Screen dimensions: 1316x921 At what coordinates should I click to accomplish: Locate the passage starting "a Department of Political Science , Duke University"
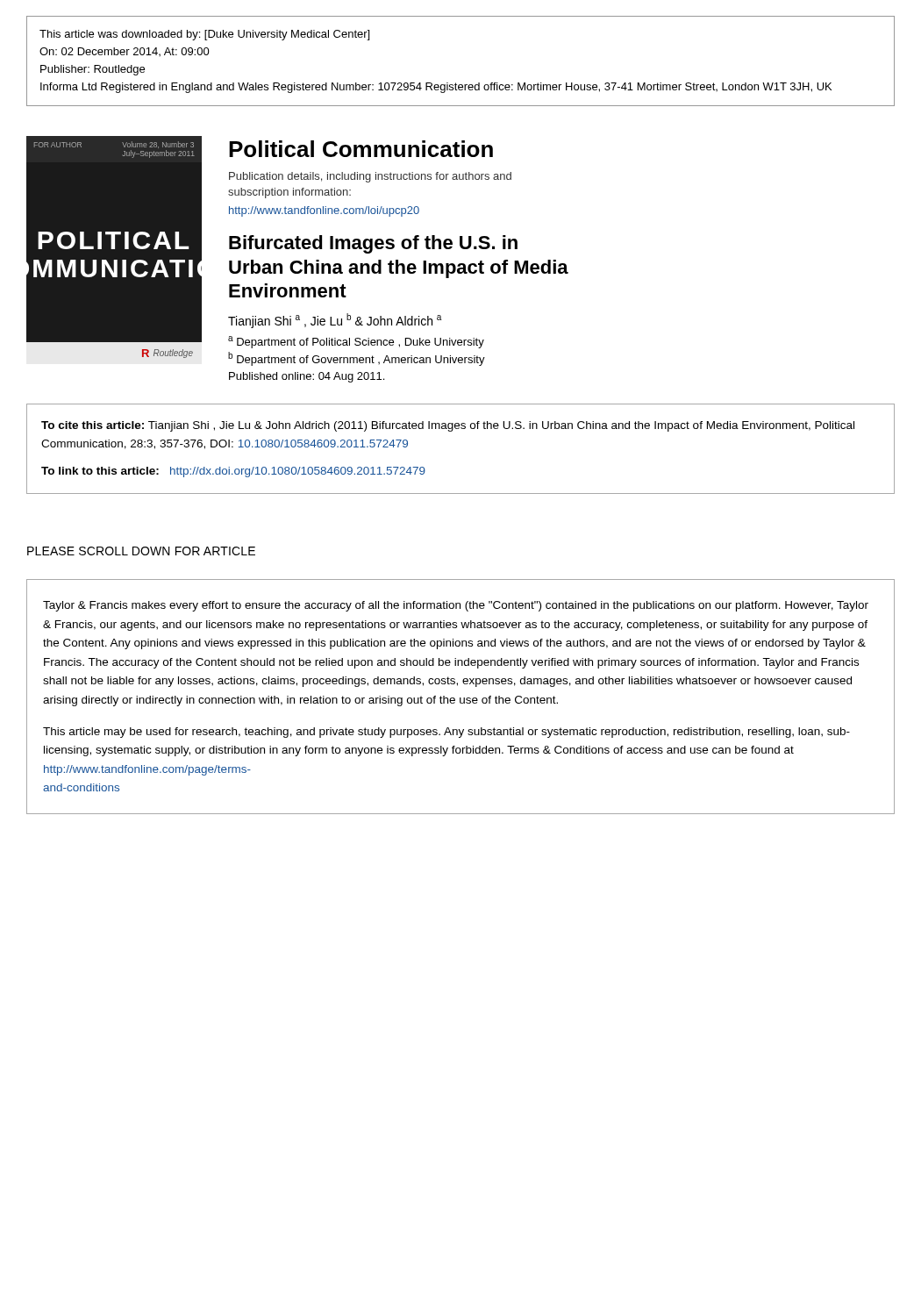356,341
